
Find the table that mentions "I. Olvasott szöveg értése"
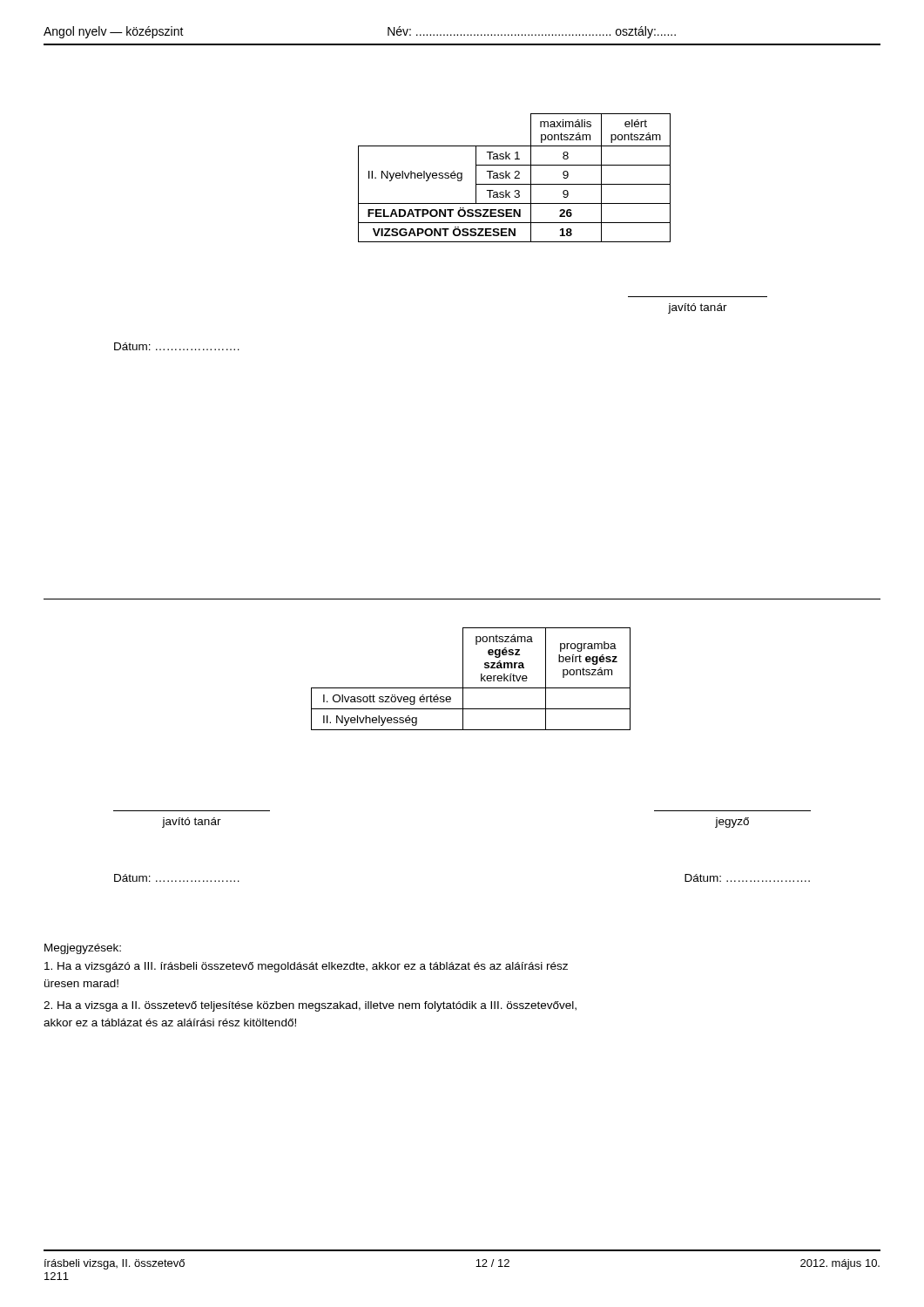(471, 679)
